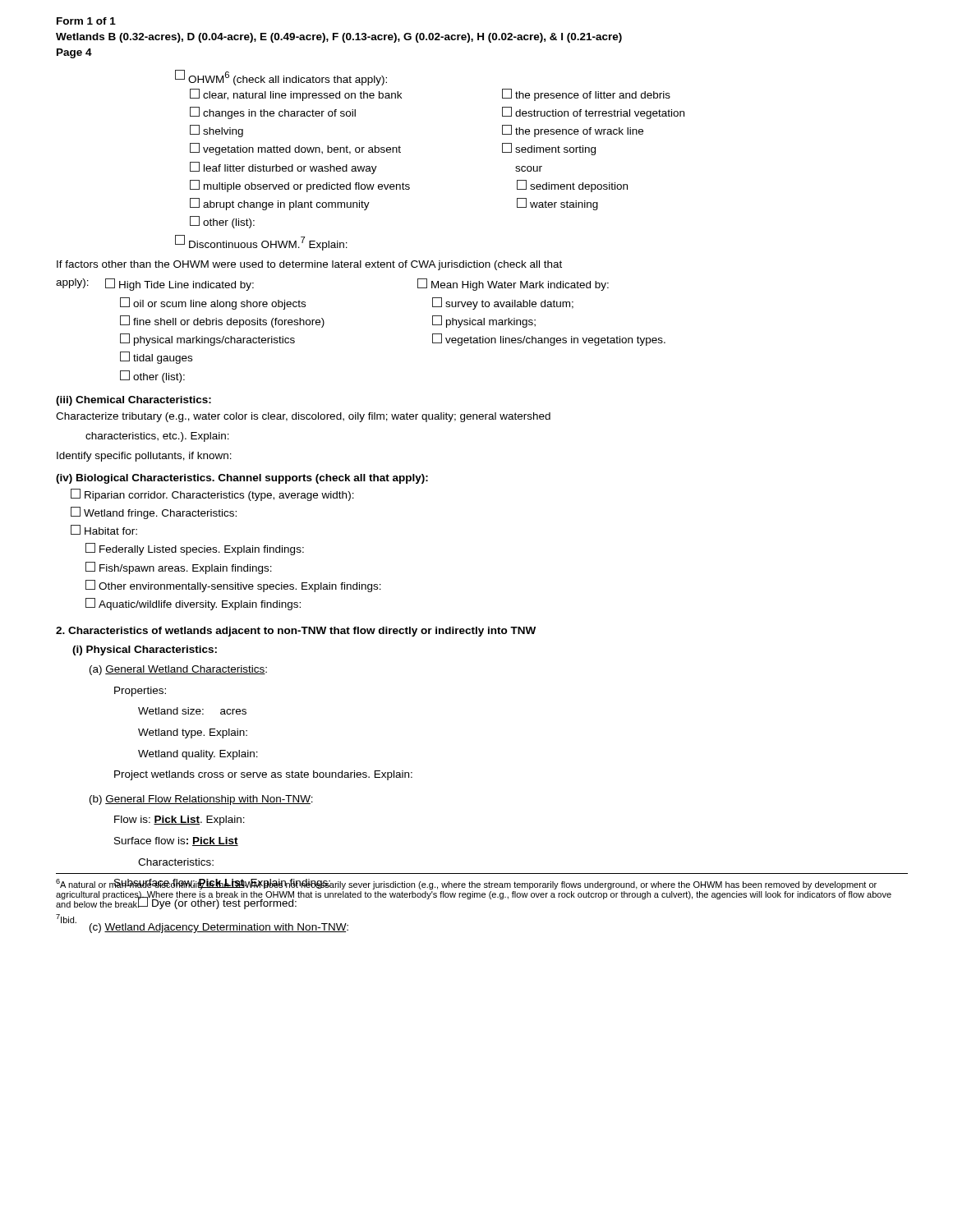The height and width of the screenshot is (1232, 953).
Task: Find the list item that says "Fish/spawn areas. Explain findings:"
Action: pos(179,568)
